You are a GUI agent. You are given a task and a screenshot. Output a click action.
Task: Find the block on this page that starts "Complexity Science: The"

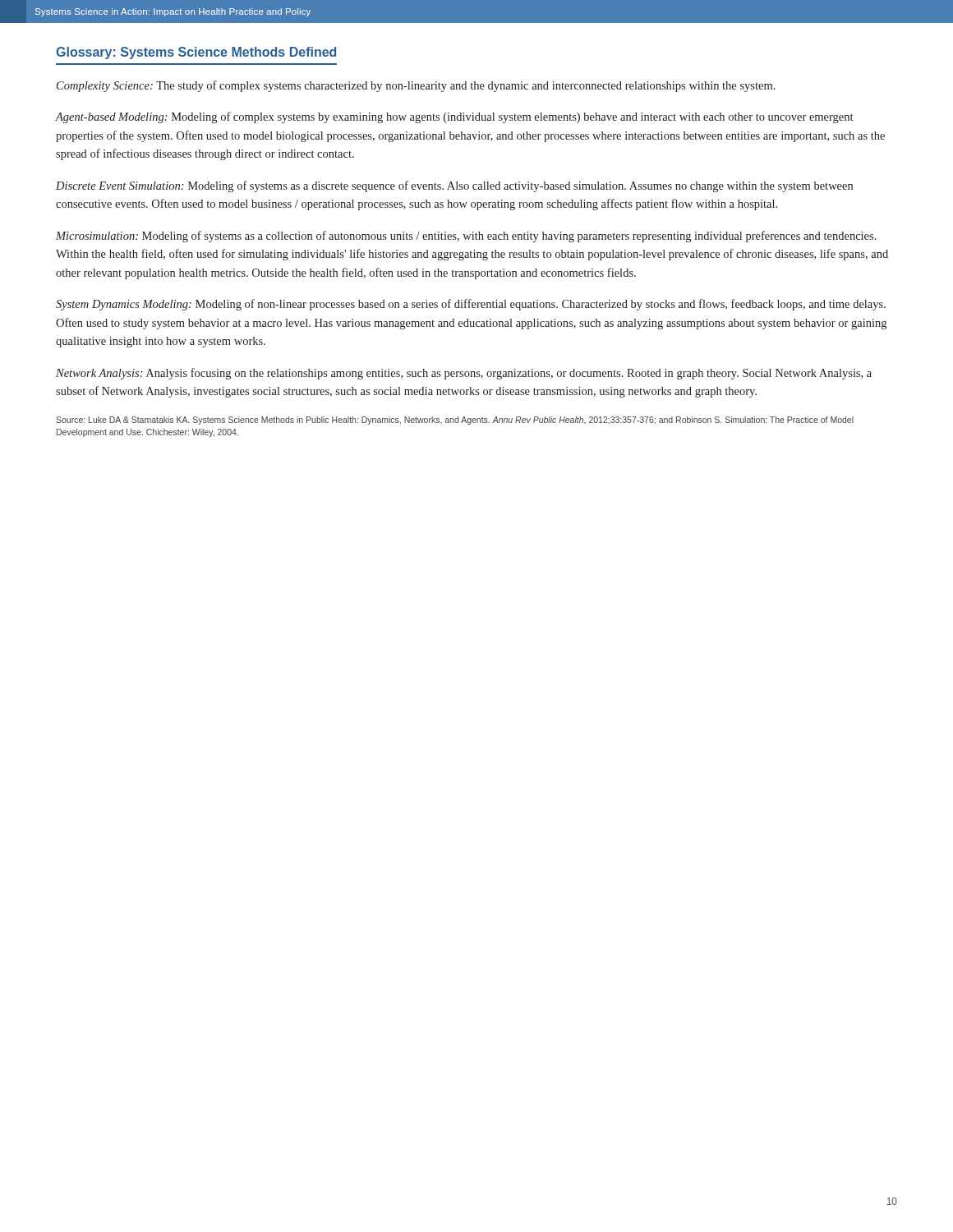416,85
